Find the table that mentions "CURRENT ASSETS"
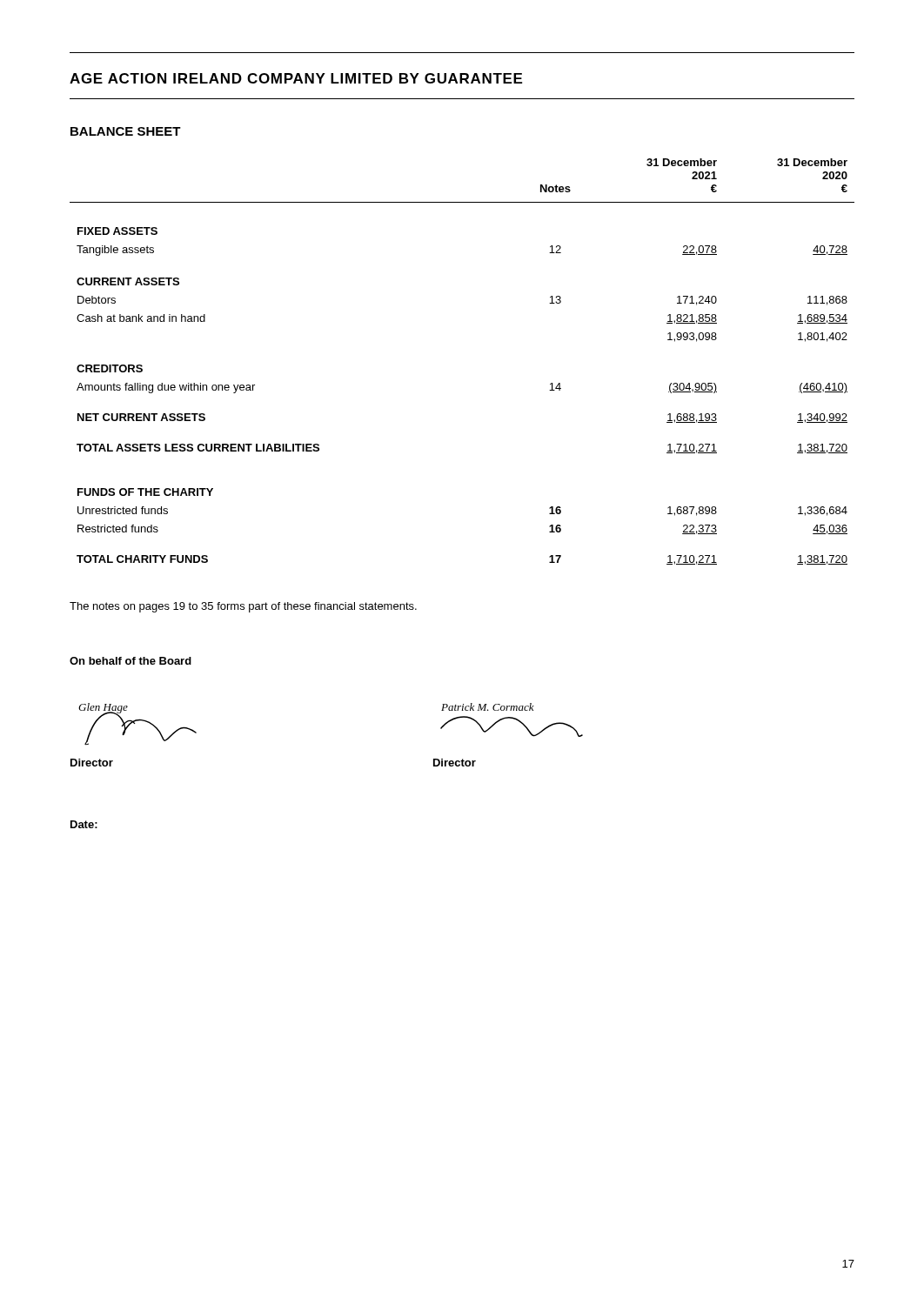Screen dimensions: 1305x924 click(x=462, y=360)
